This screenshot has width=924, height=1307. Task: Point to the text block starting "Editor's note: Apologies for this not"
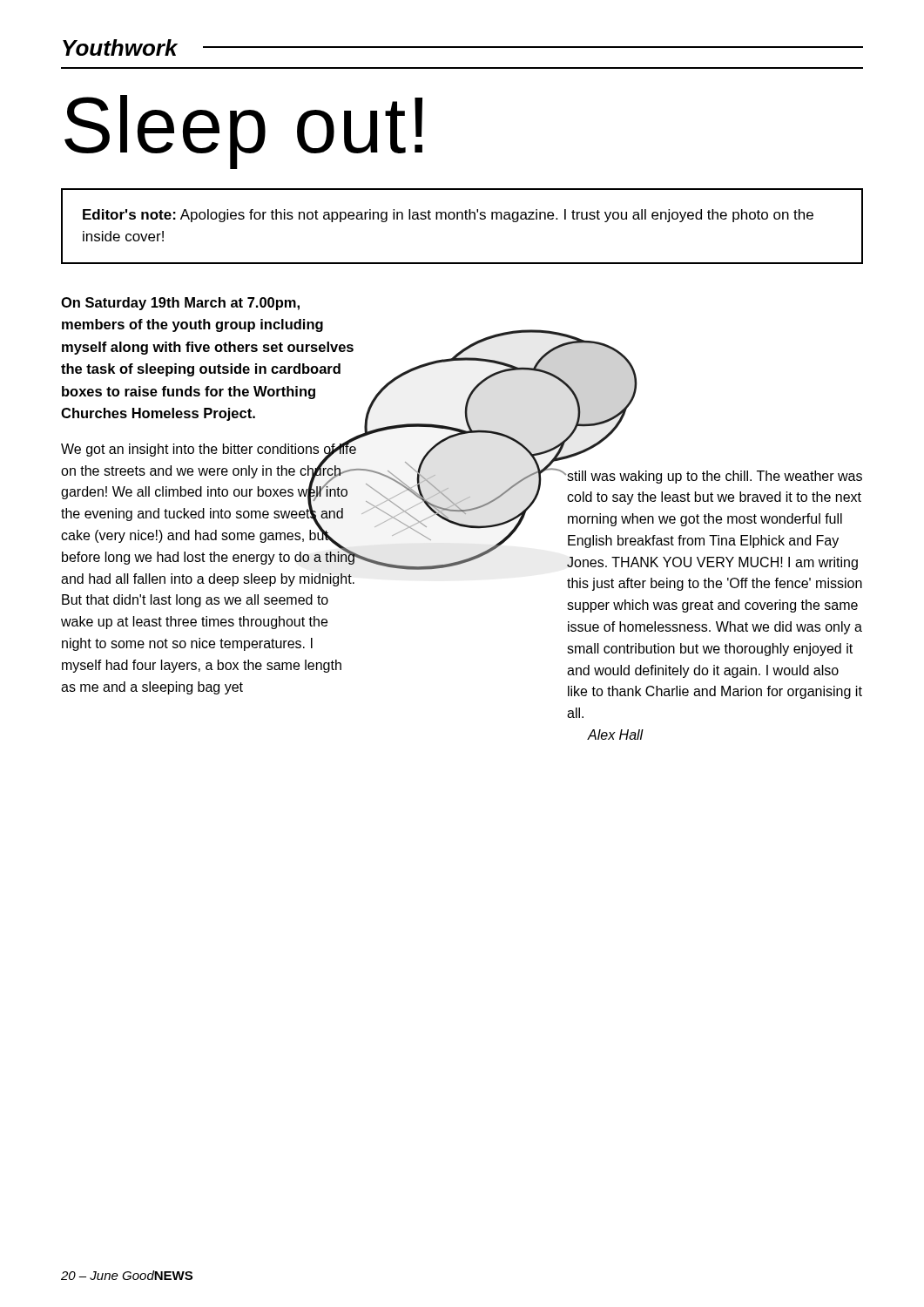click(448, 225)
